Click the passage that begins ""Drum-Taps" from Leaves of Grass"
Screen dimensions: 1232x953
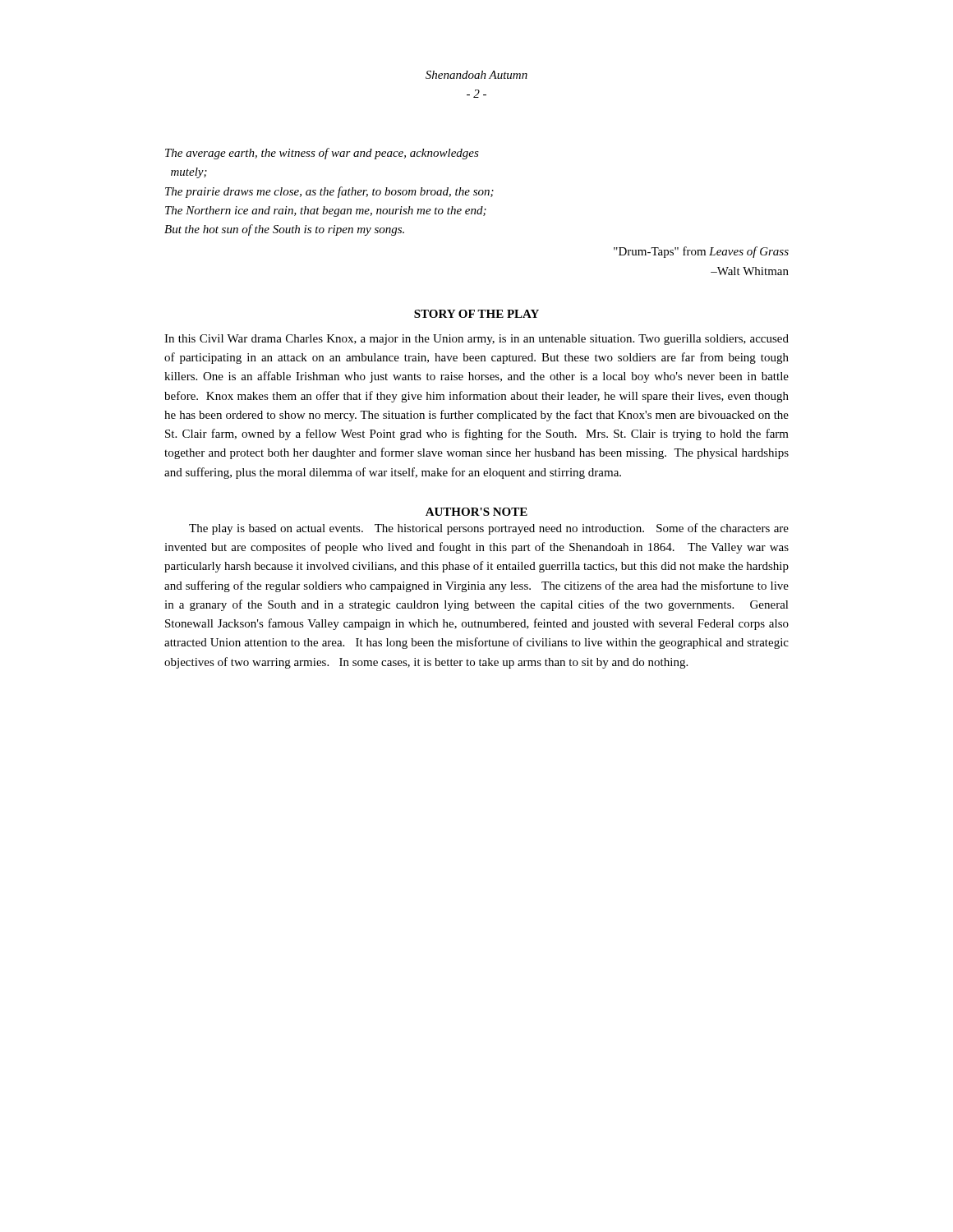click(701, 261)
